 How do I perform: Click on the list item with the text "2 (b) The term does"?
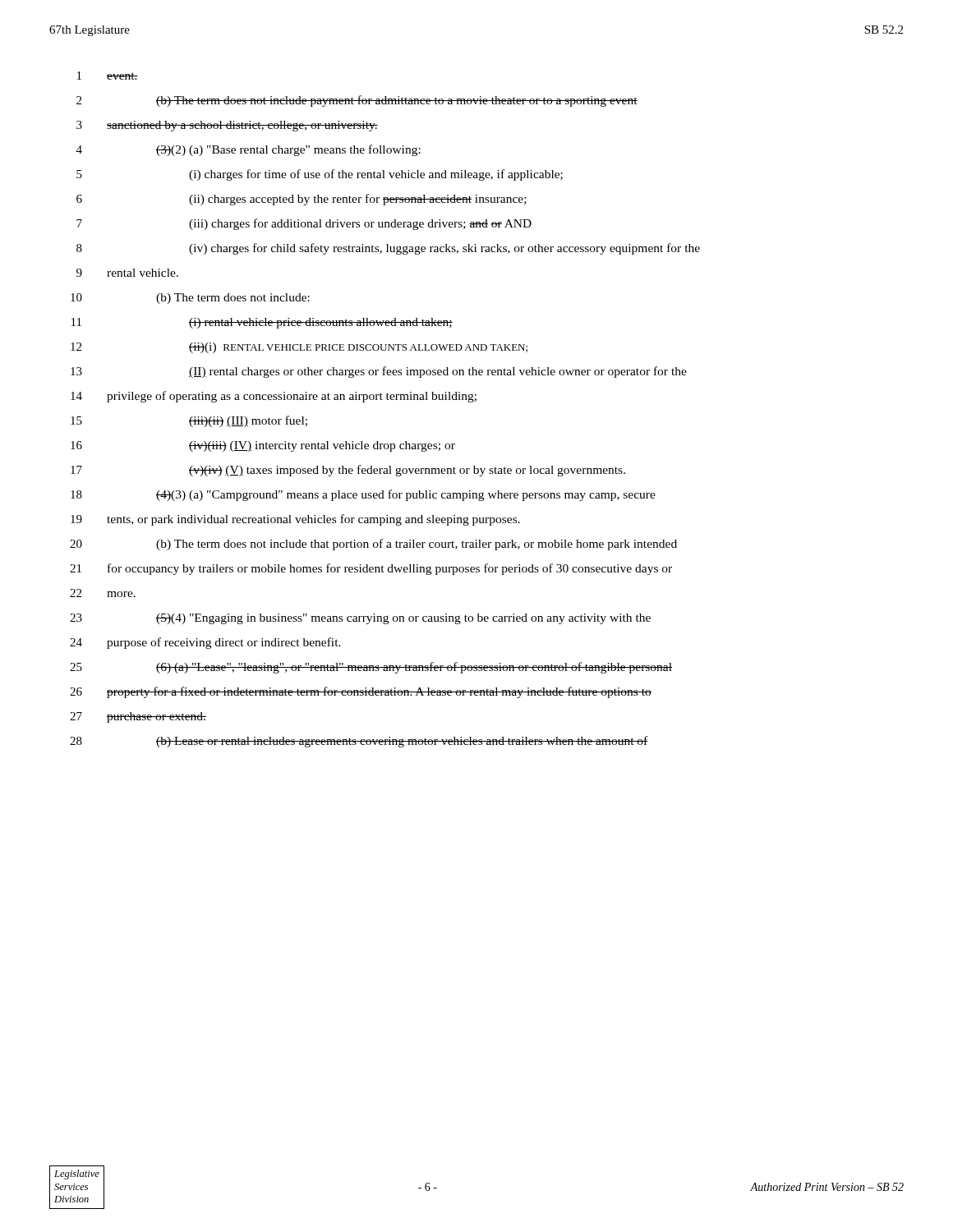click(476, 100)
